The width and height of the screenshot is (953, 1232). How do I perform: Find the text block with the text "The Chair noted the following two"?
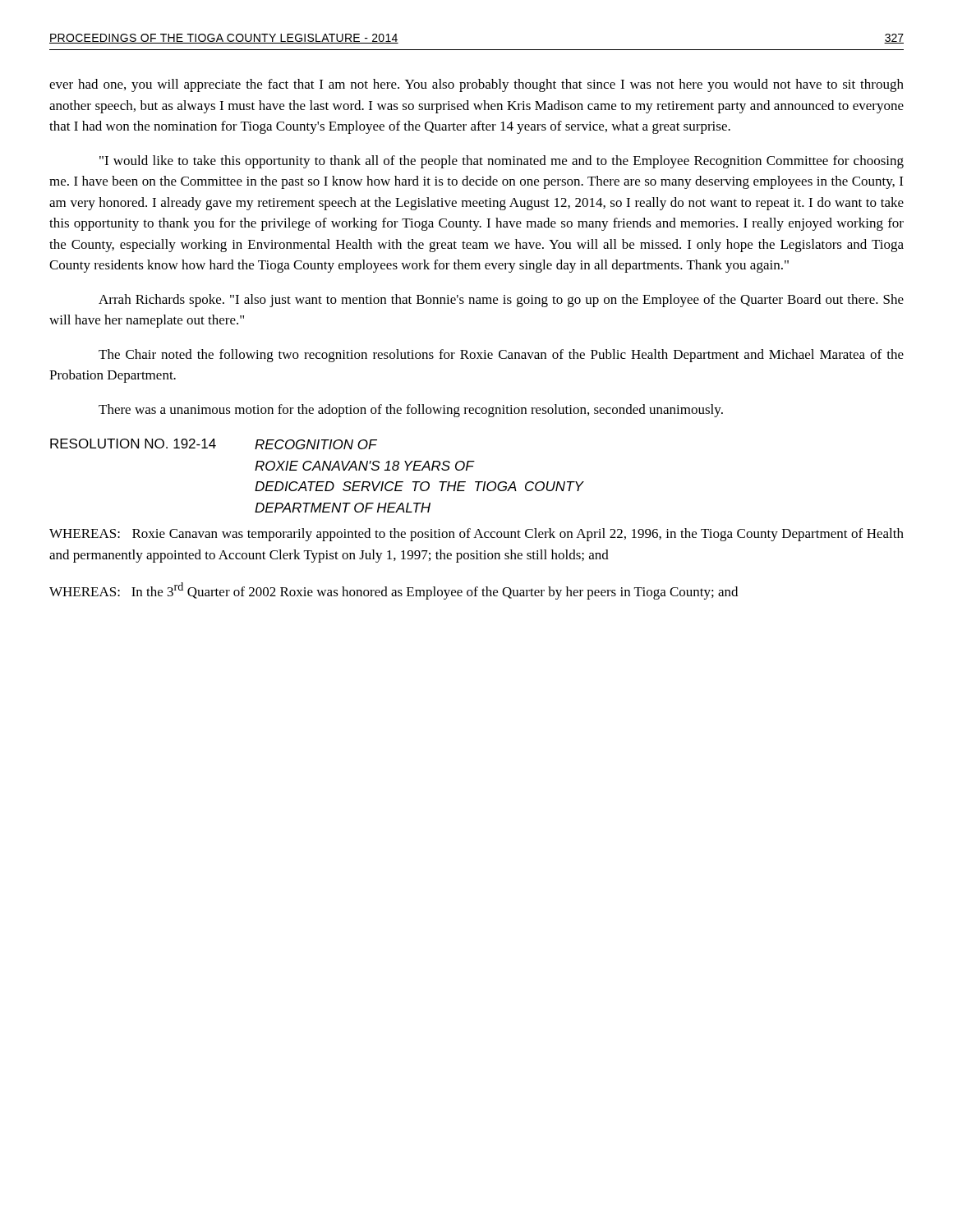[476, 365]
